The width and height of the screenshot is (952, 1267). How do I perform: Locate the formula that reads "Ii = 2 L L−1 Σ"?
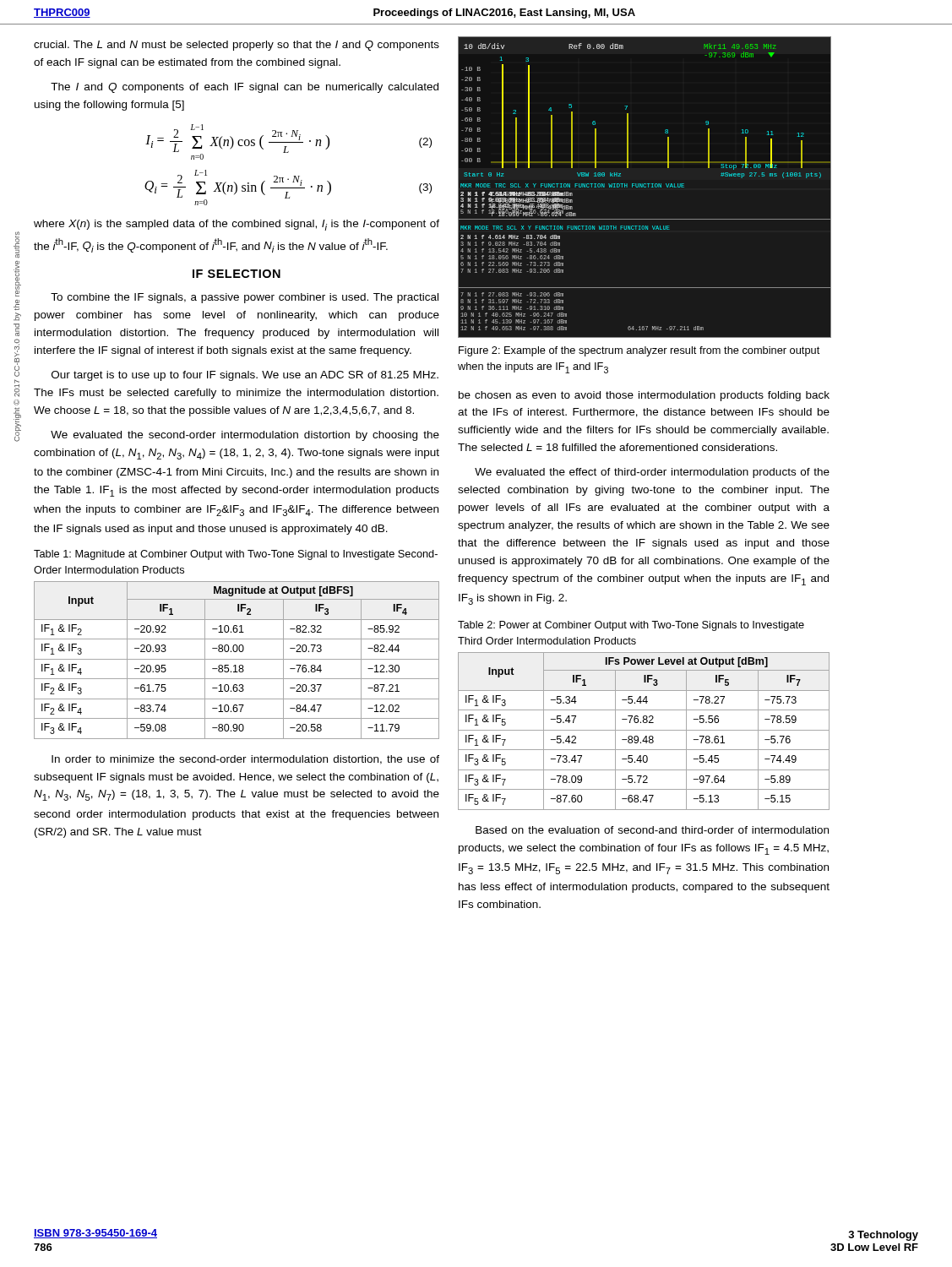pos(289,142)
